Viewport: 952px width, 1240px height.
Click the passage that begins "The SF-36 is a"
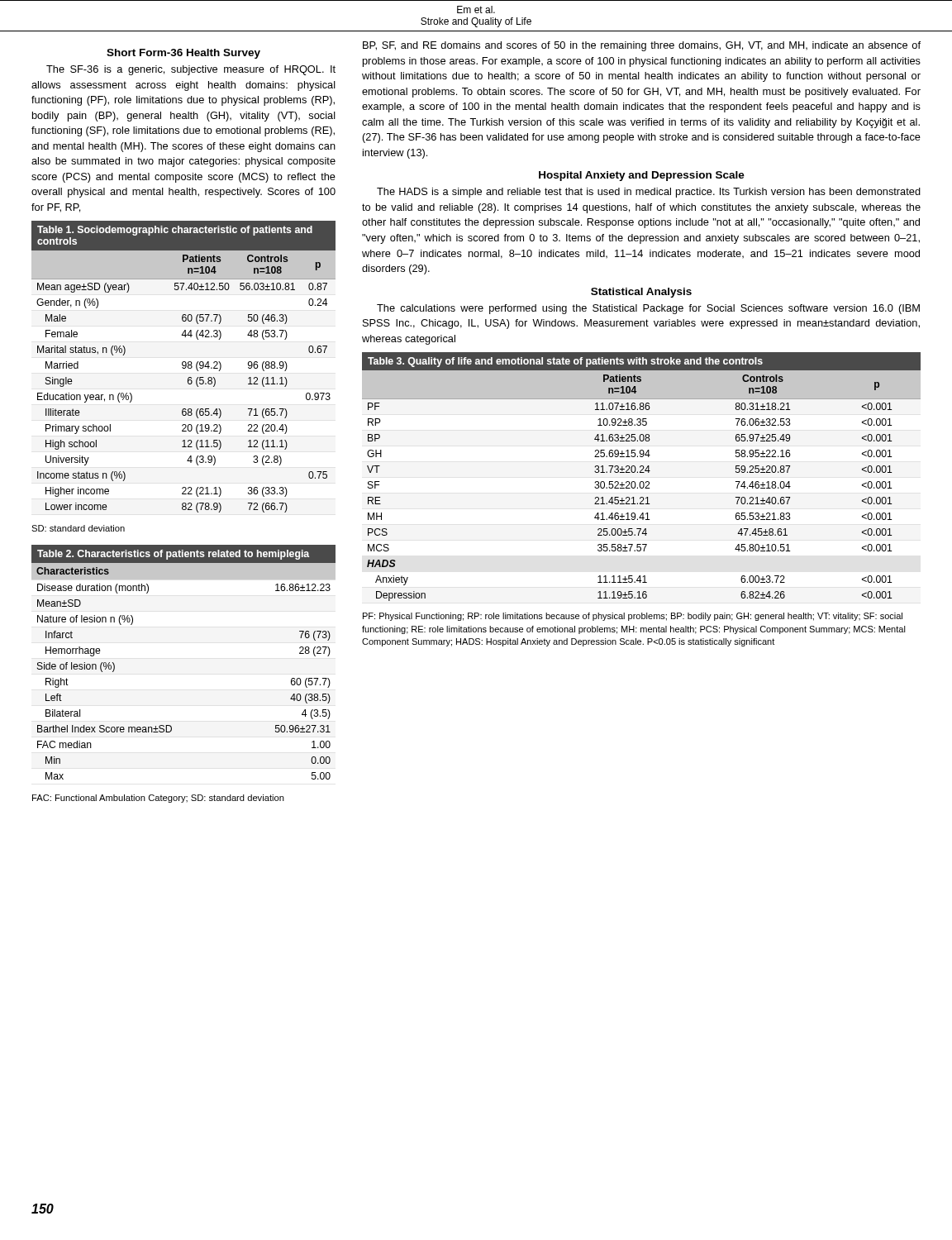pyautogui.click(x=183, y=139)
